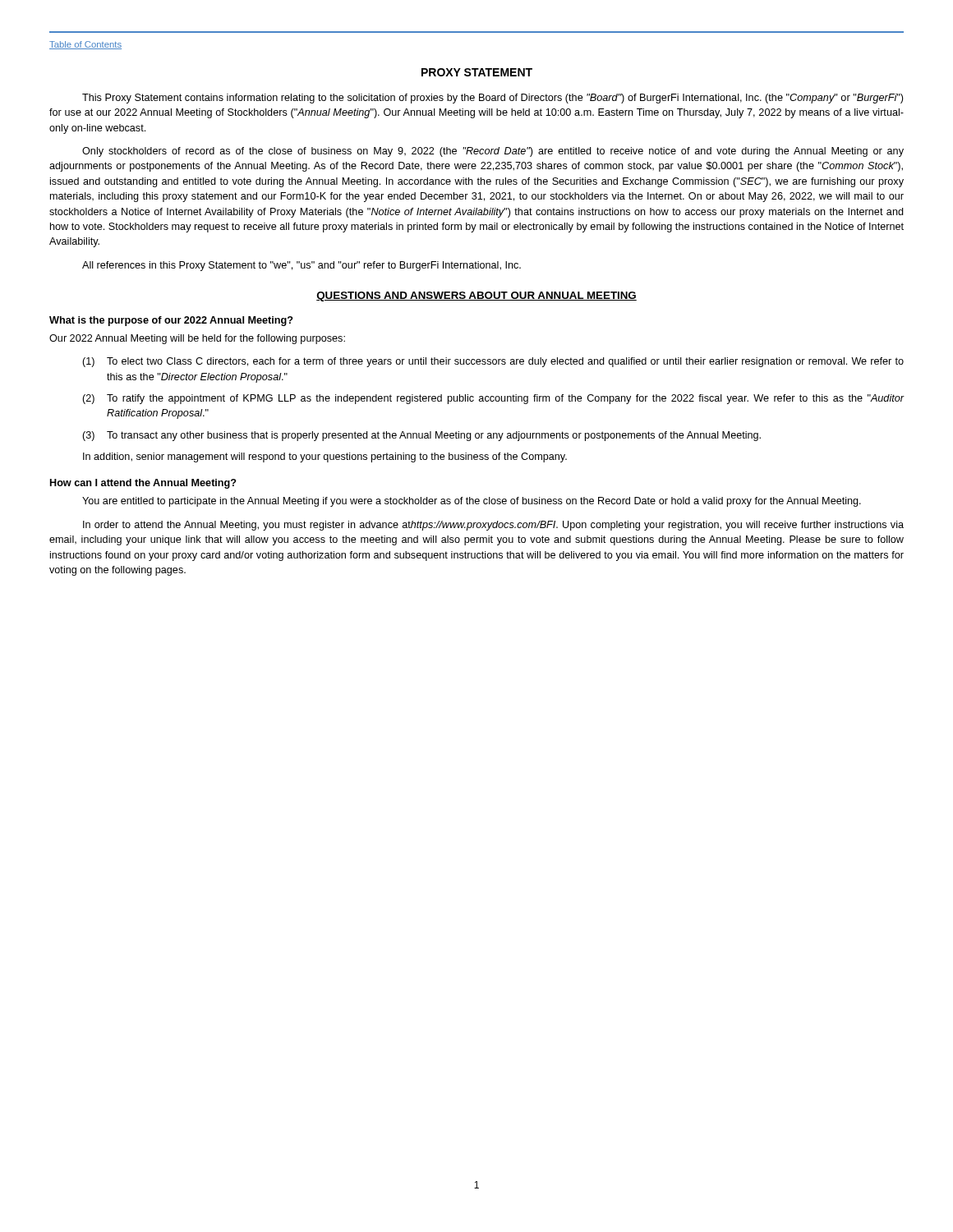Click on the section header that says "How can I attend the Annual"
This screenshot has width=953, height=1232.
coord(143,483)
